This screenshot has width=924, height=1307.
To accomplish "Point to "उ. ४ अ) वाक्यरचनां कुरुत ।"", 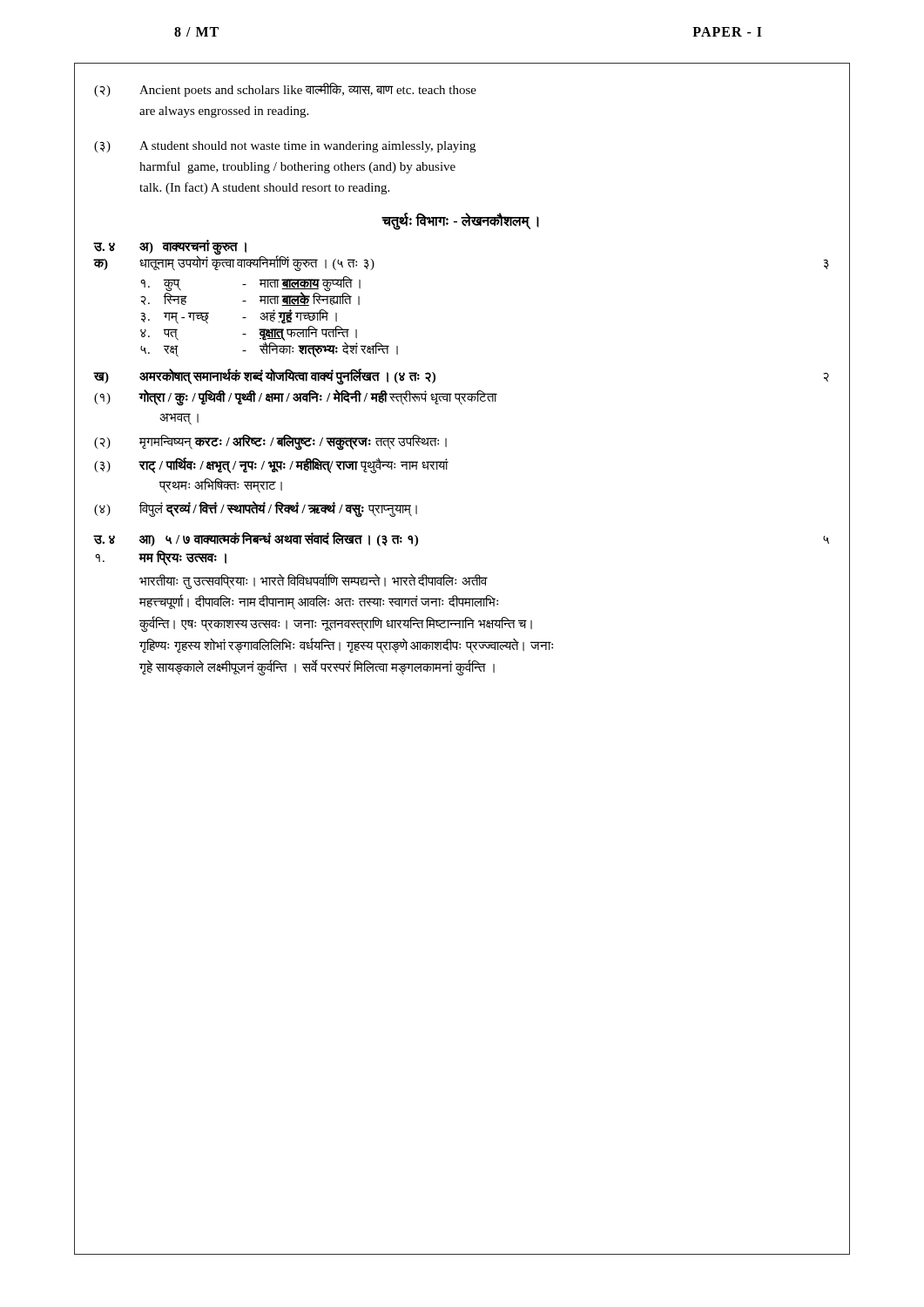I will tap(171, 247).
